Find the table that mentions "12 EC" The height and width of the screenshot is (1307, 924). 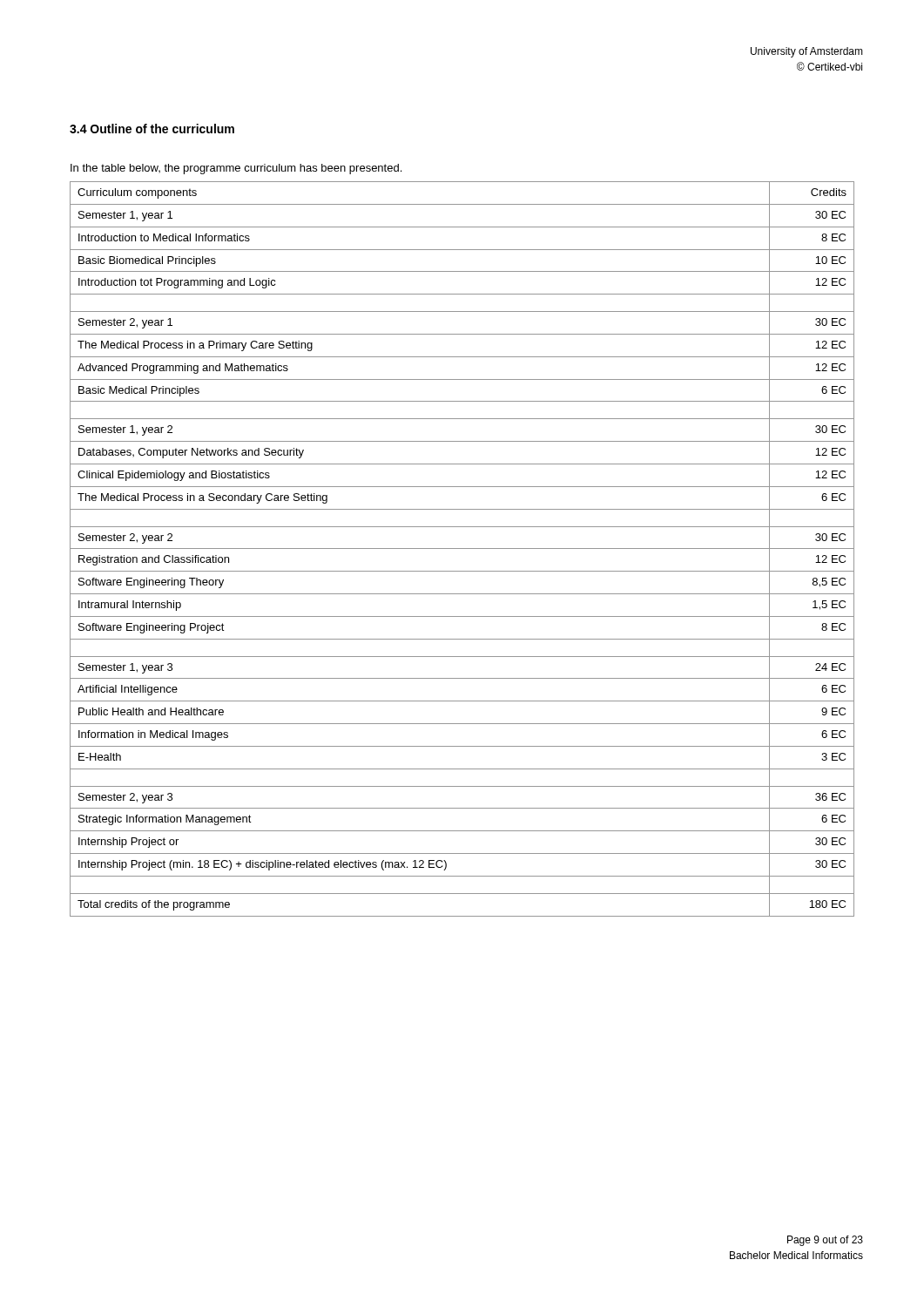(462, 549)
